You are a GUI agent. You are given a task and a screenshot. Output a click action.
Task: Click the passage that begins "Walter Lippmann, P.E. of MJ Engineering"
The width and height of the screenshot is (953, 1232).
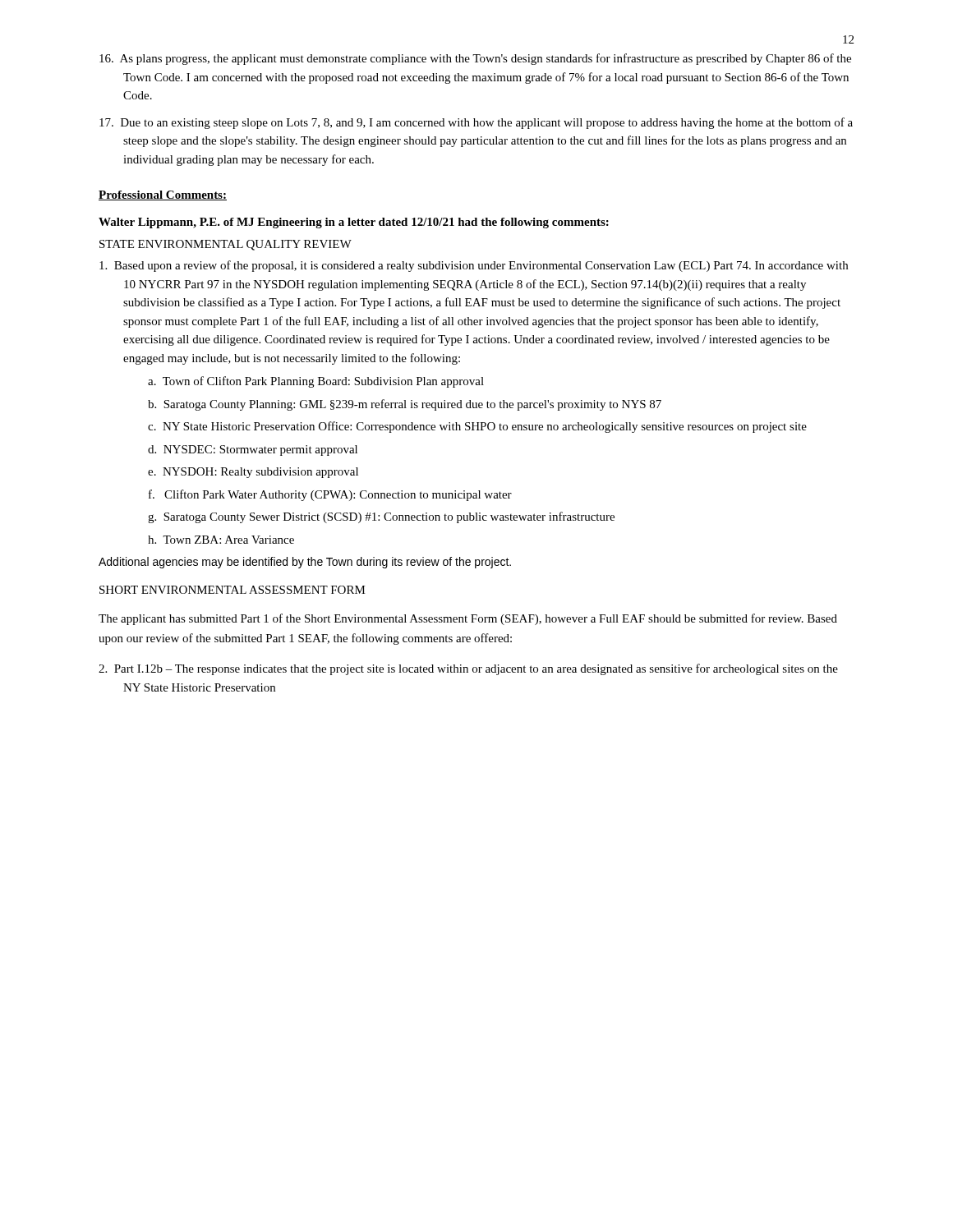tap(354, 222)
